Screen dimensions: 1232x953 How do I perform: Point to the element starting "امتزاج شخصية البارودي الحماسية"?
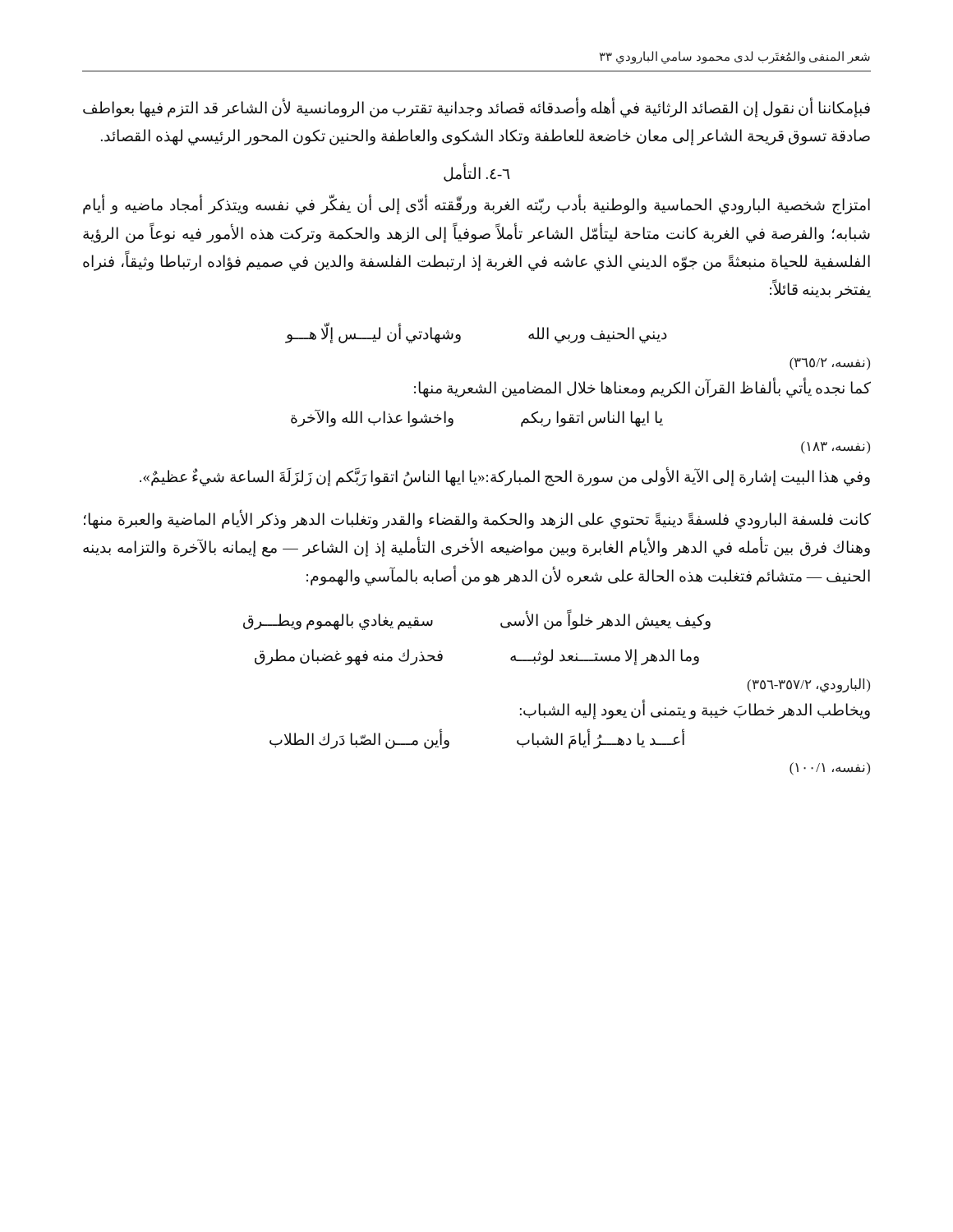(x=476, y=248)
